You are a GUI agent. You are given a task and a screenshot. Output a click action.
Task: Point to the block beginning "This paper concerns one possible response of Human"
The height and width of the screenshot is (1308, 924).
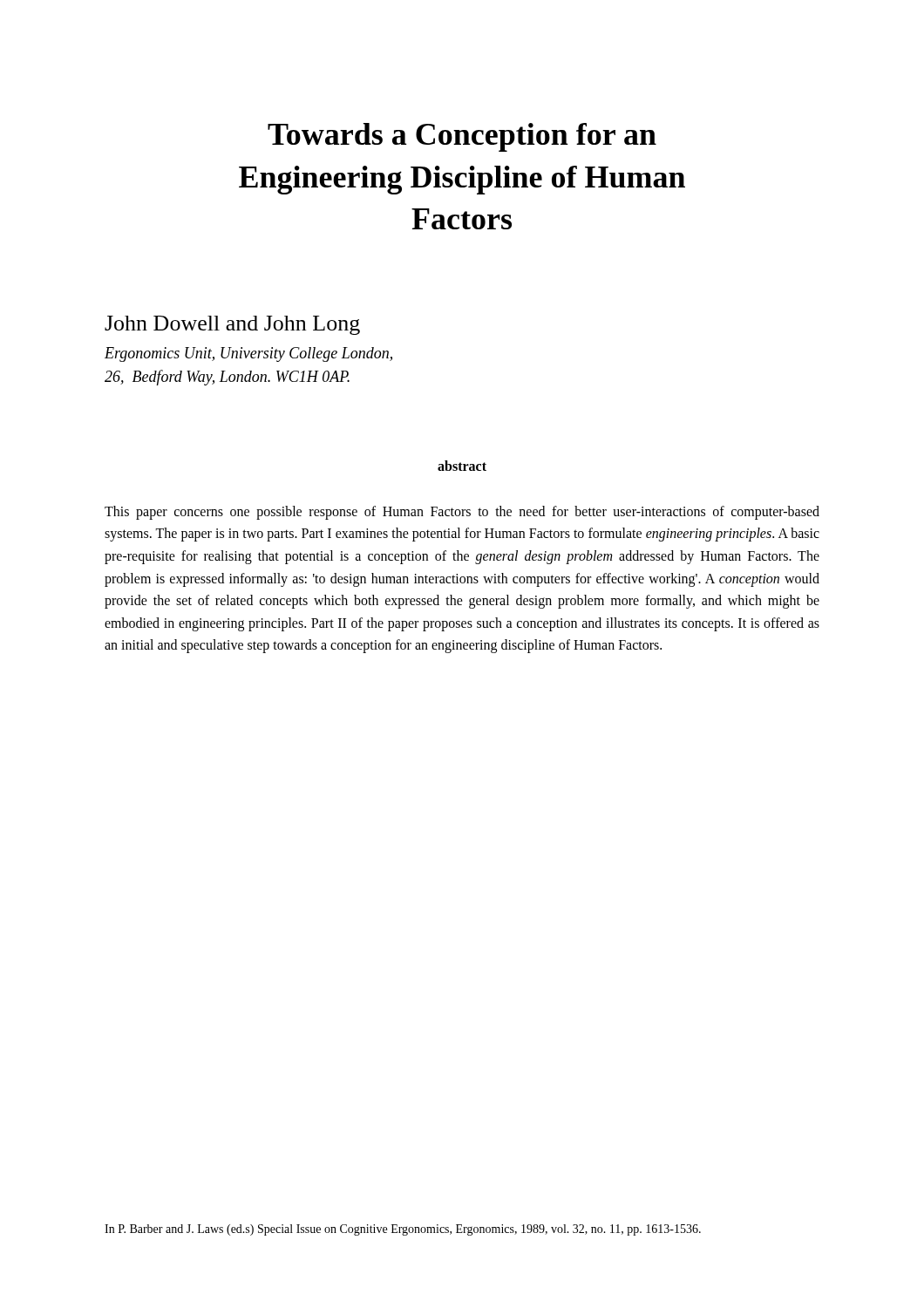tap(462, 578)
